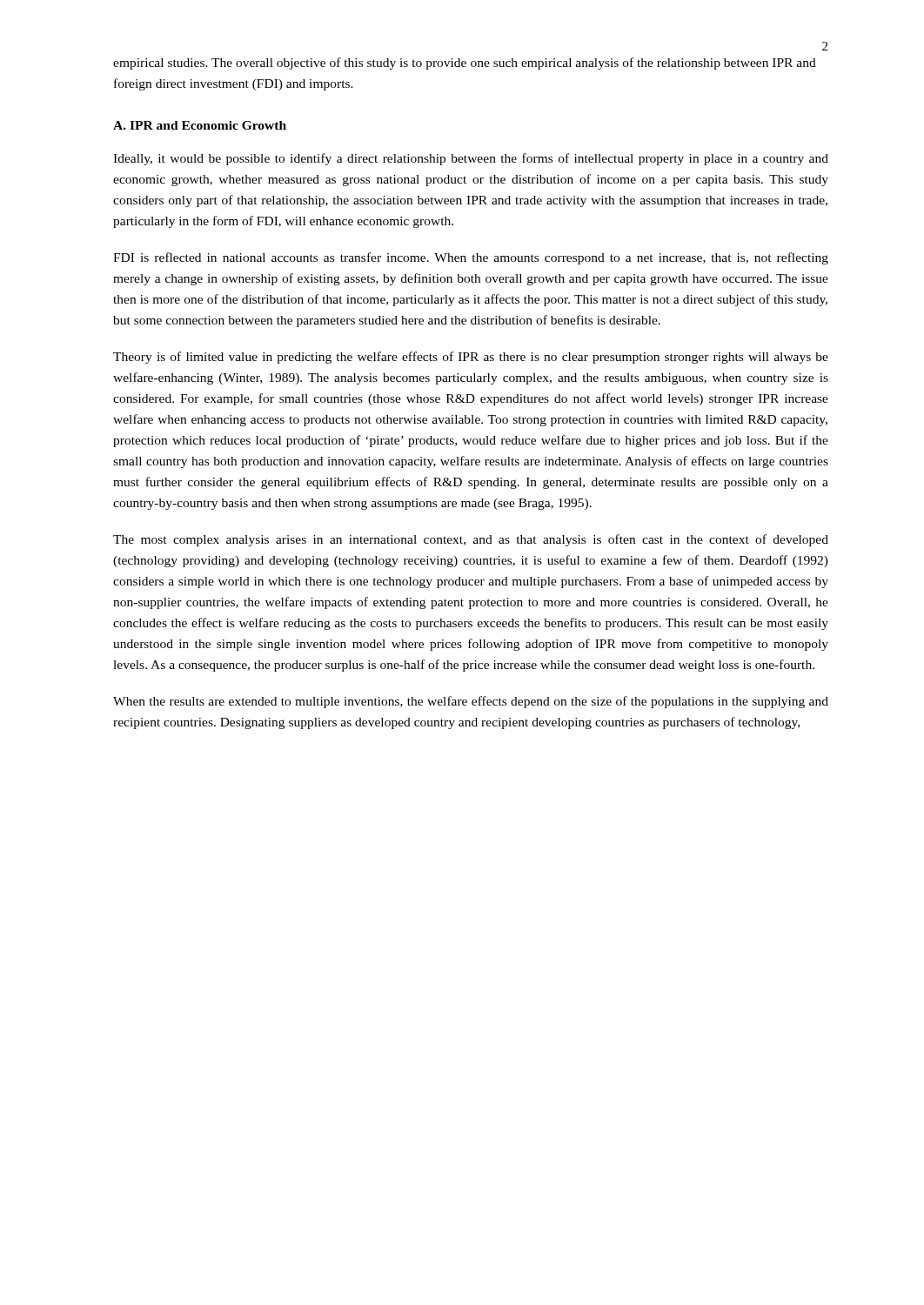The image size is (924, 1305).
Task: Navigate to the element starting "empirical studies. The overall objective of this"
Action: [x=464, y=73]
